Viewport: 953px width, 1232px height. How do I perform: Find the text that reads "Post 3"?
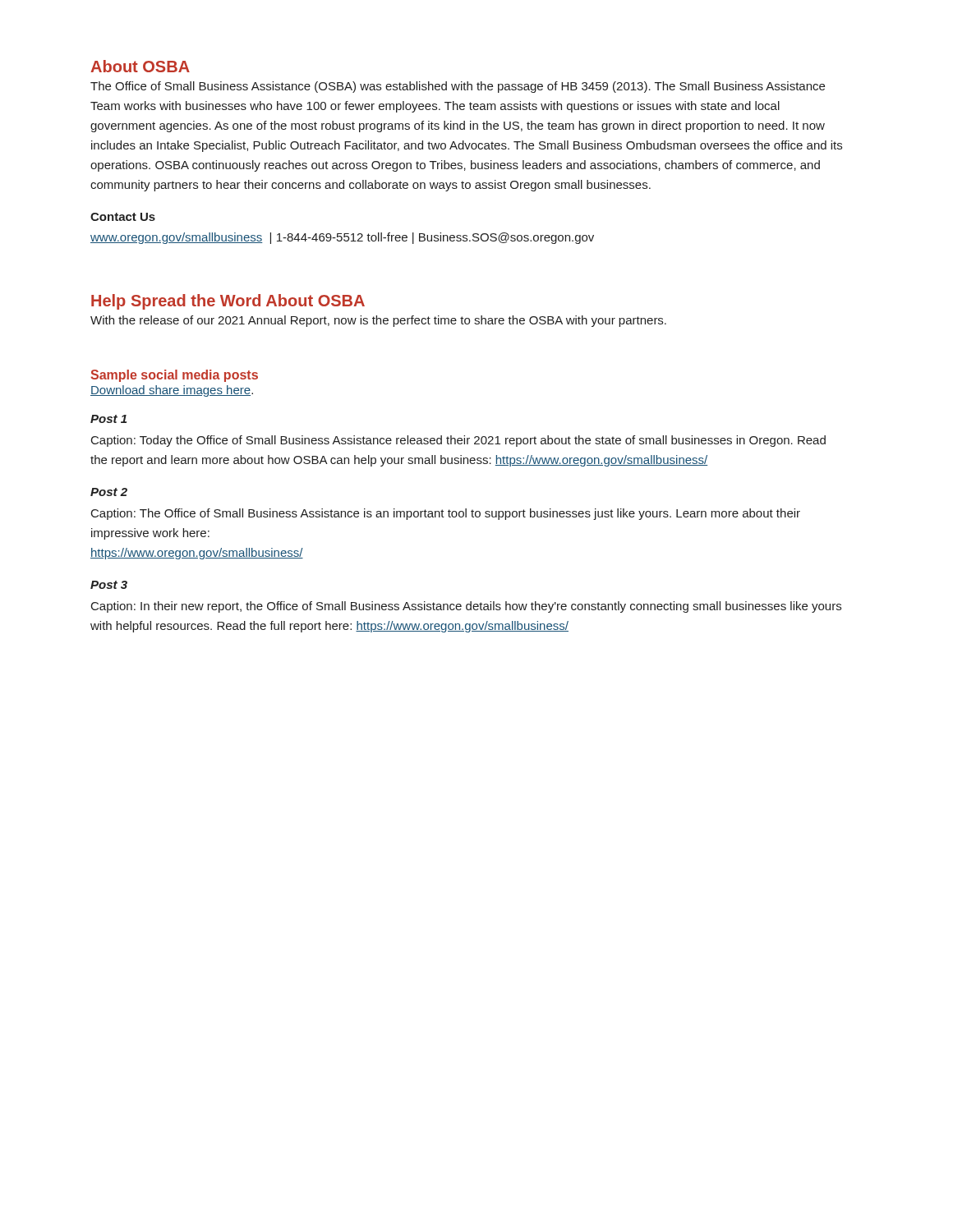(109, 584)
